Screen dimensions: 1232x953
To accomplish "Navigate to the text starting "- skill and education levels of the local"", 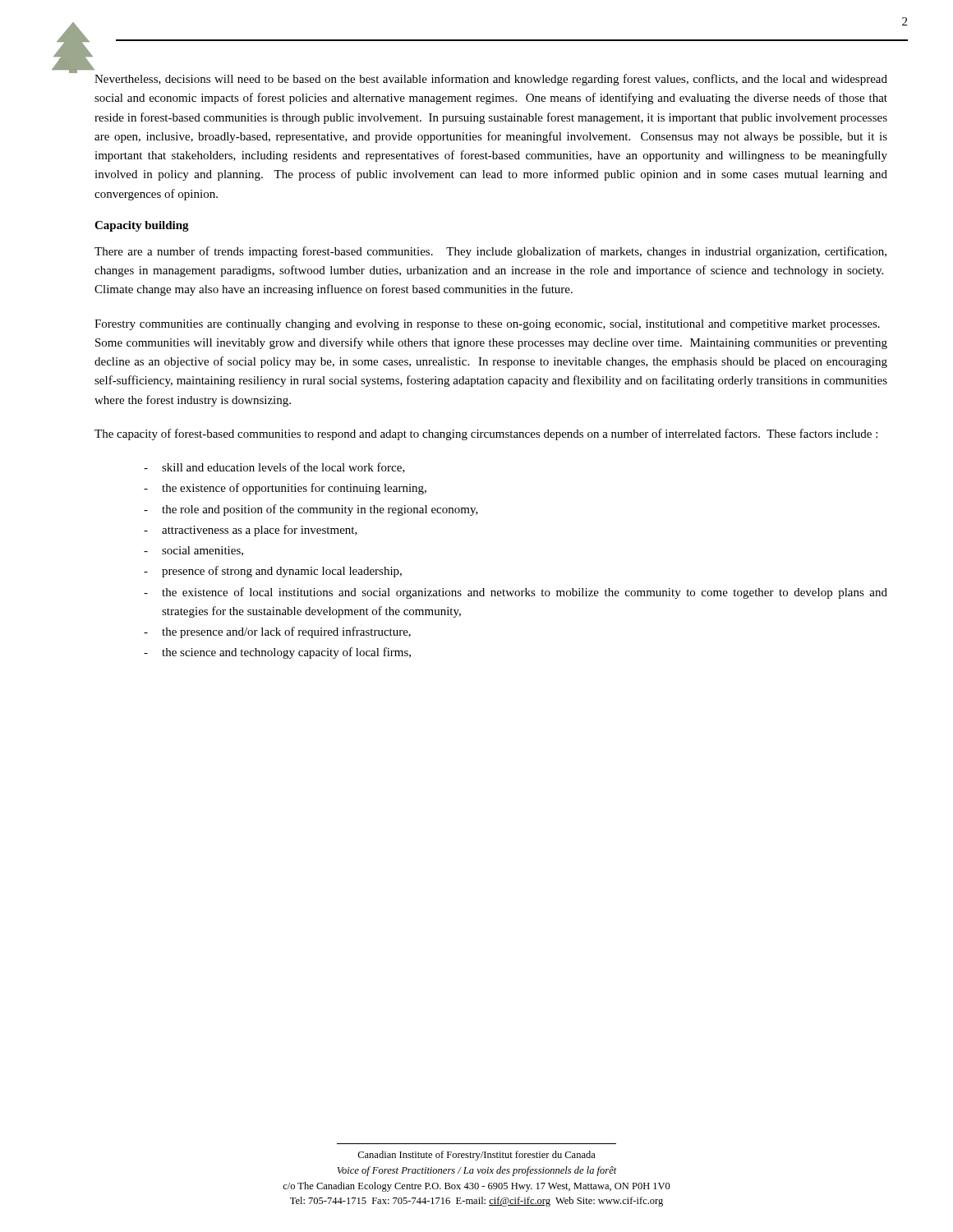I will tap(274, 468).
